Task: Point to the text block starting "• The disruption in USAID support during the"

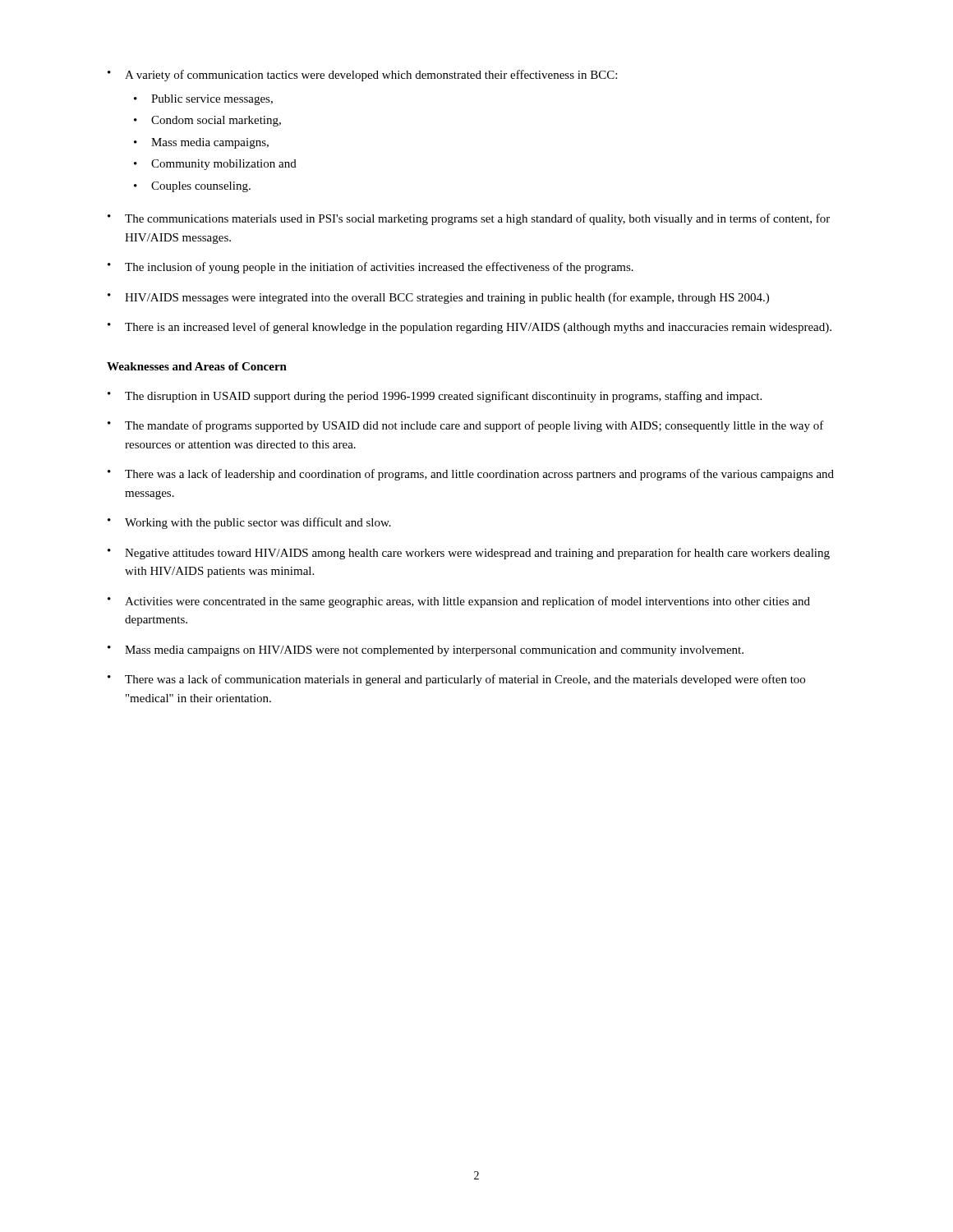Action: 472,396
